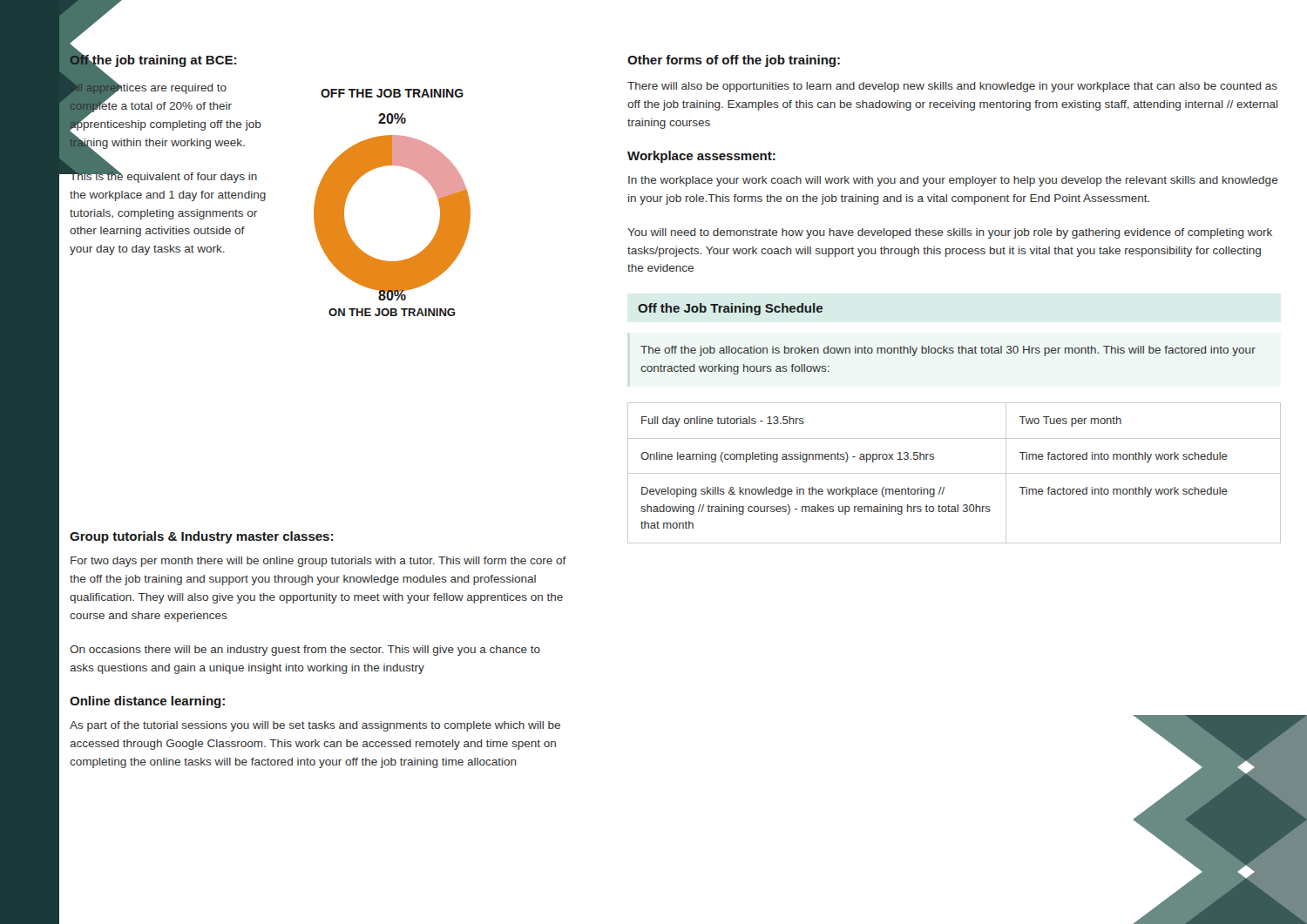The image size is (1307, 924).
Task: Click on the passage starting "Off the Job"
Action: click(x=730, y=308)
